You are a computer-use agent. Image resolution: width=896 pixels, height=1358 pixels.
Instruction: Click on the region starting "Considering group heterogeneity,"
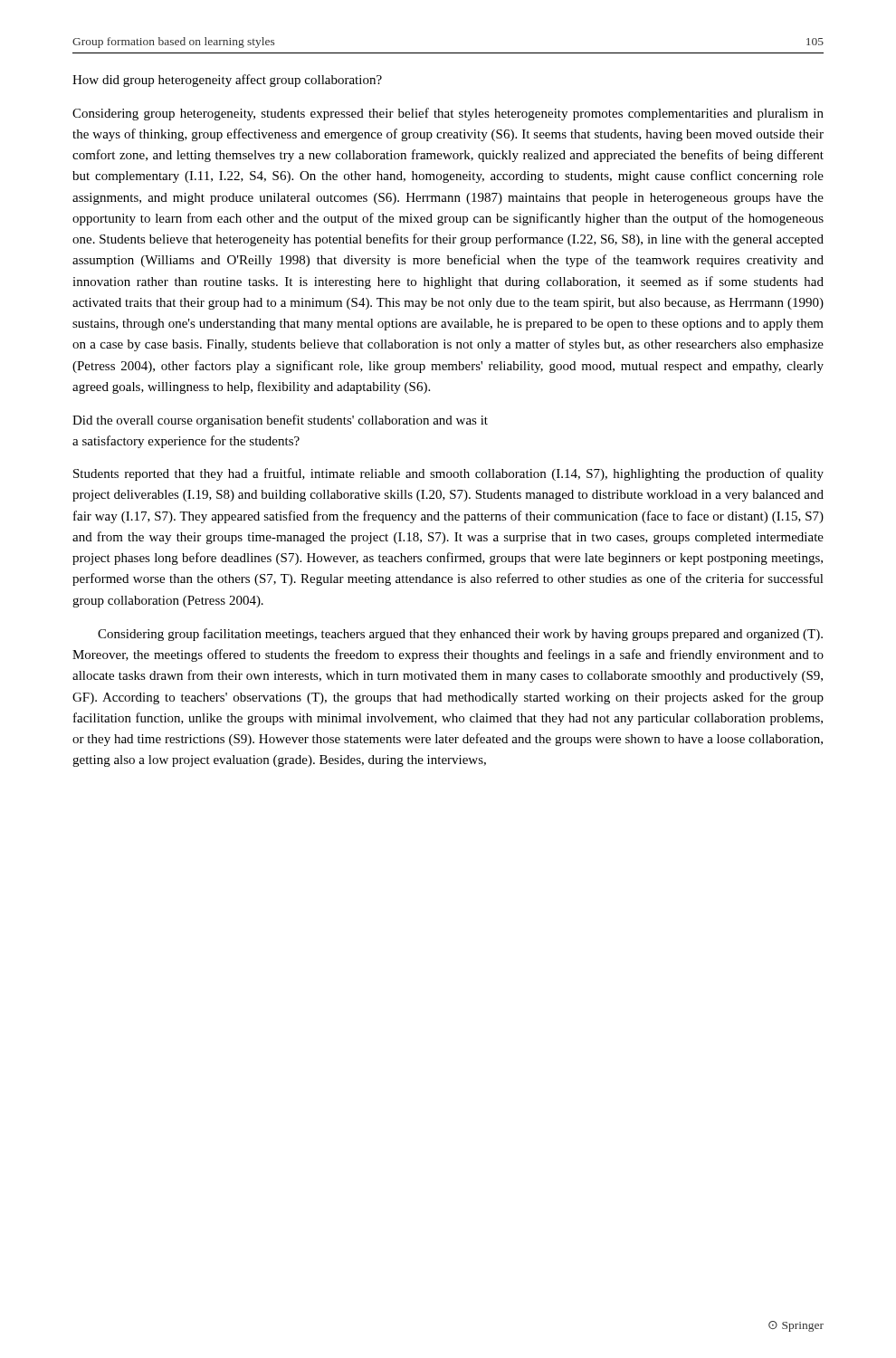click(x=448, y=250)
